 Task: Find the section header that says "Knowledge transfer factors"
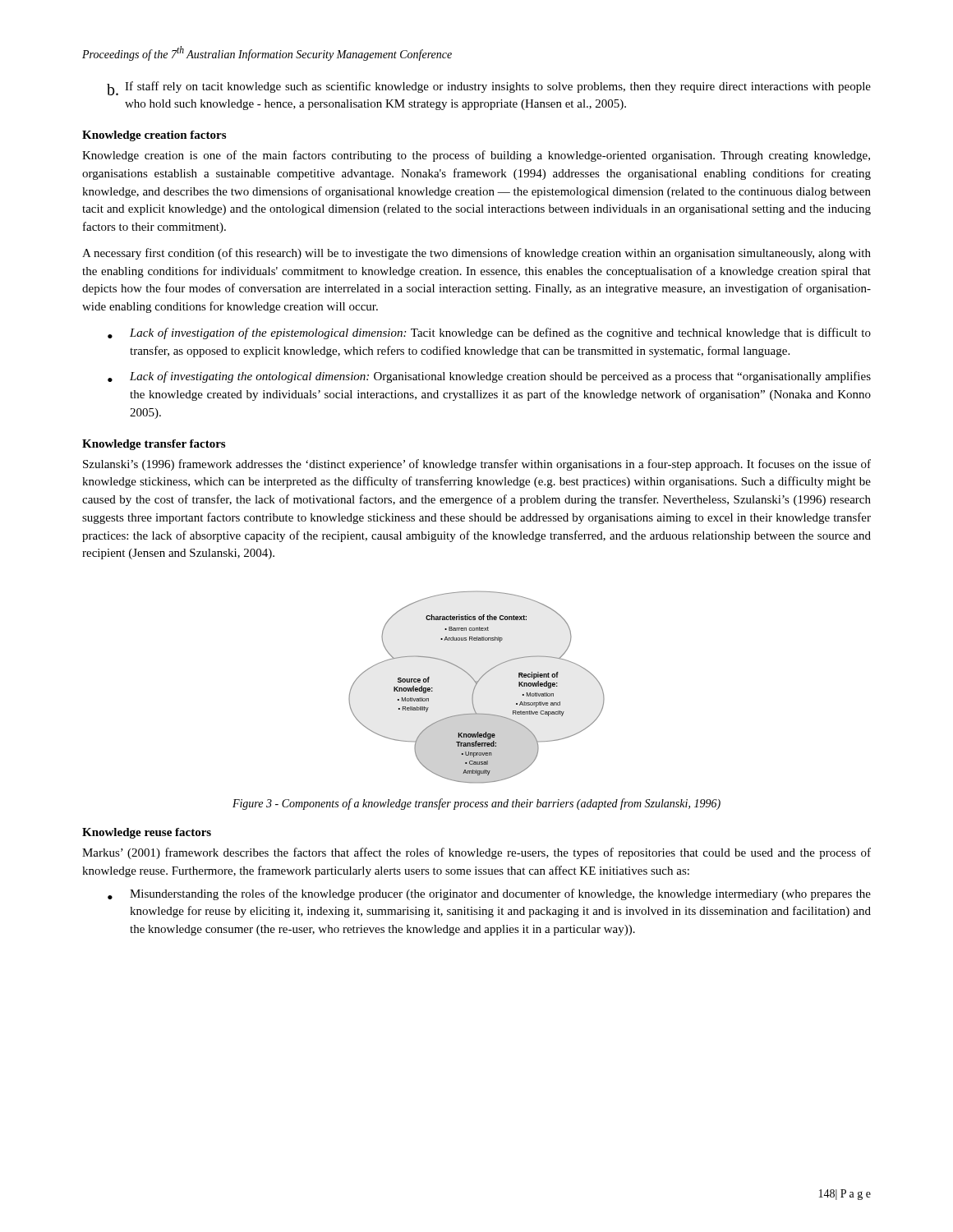154,443
